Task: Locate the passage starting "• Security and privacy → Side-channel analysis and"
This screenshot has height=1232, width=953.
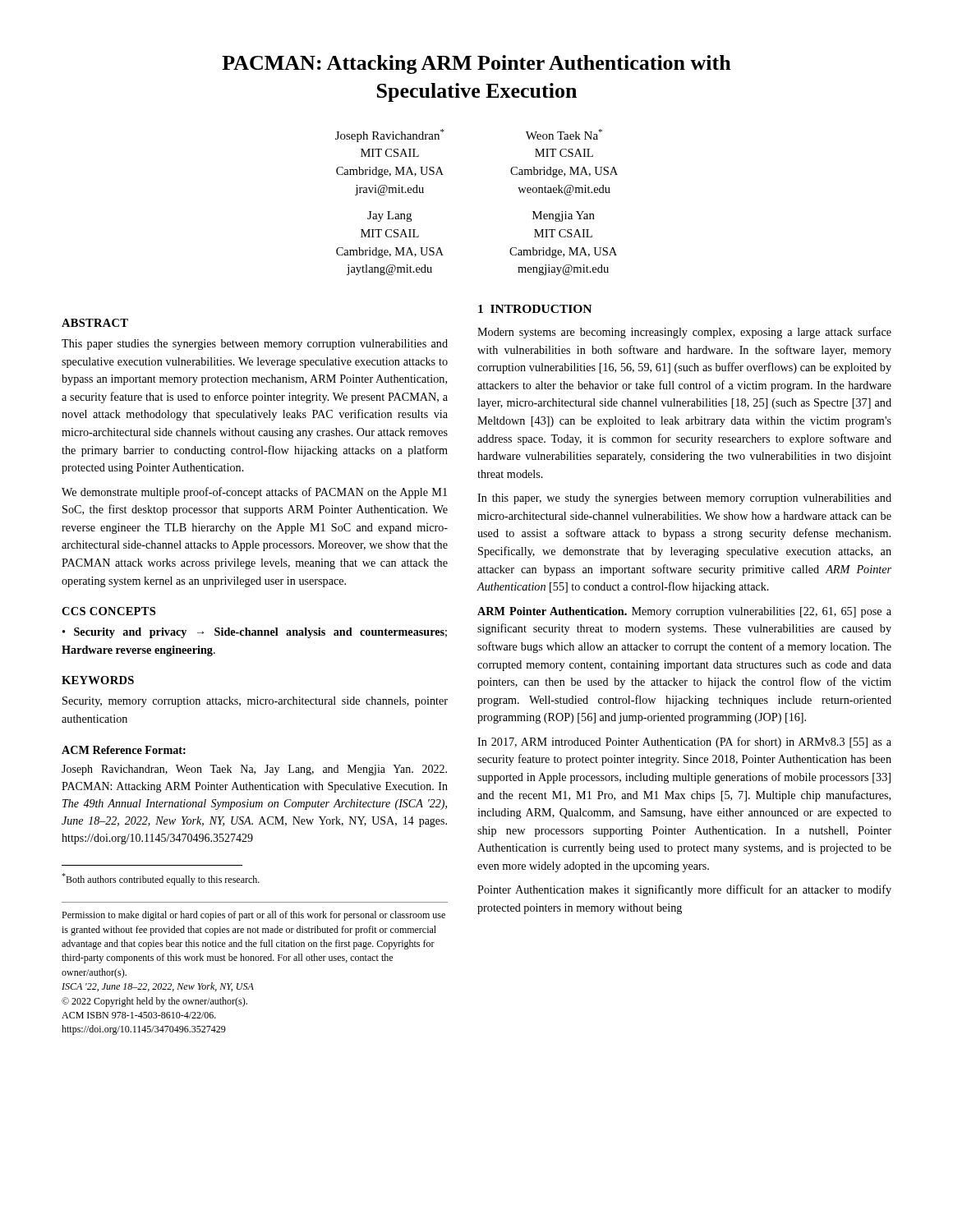Action: (x=255, y=641)
